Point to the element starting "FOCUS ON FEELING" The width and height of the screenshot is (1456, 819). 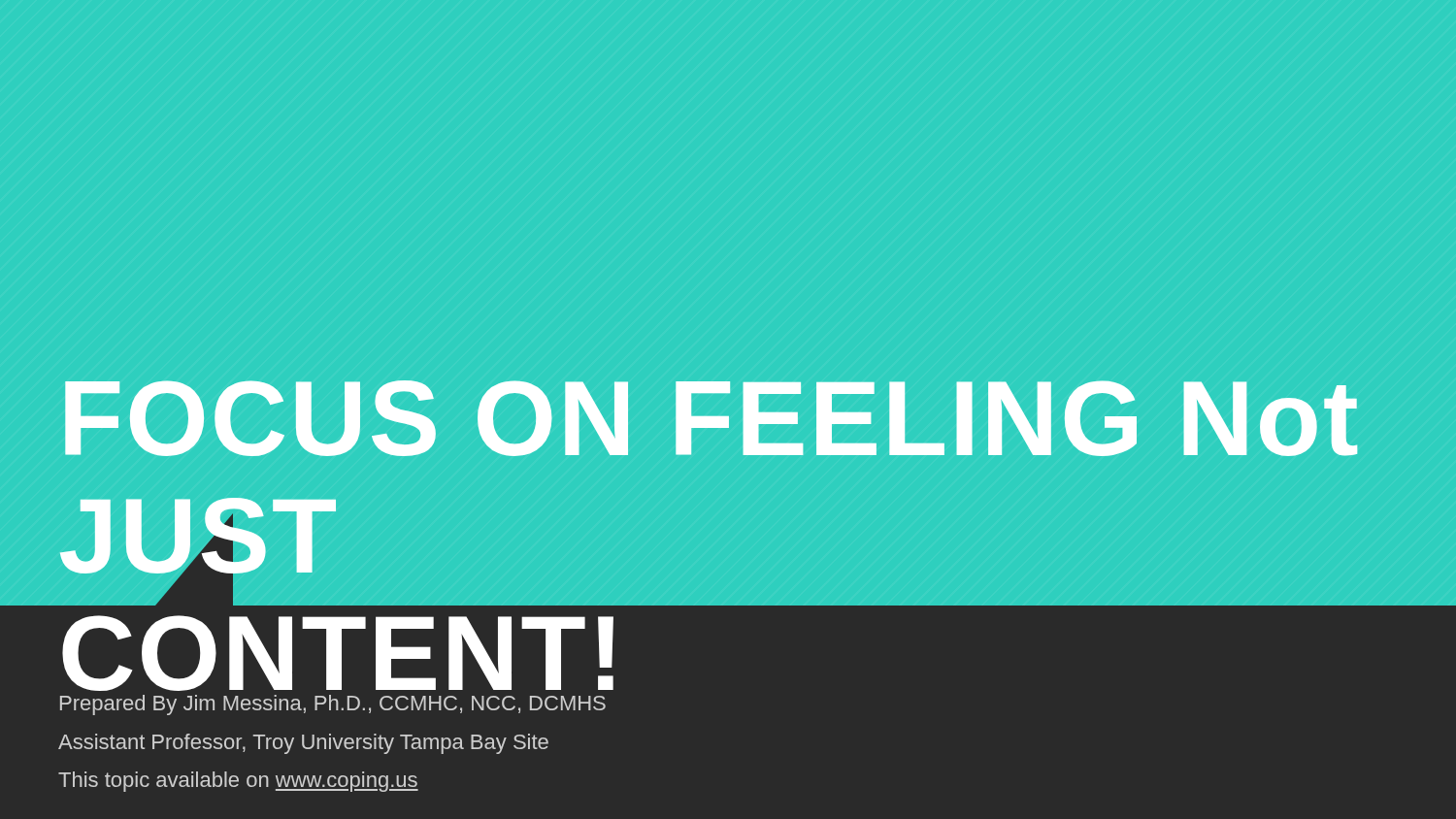pos(711,418)
